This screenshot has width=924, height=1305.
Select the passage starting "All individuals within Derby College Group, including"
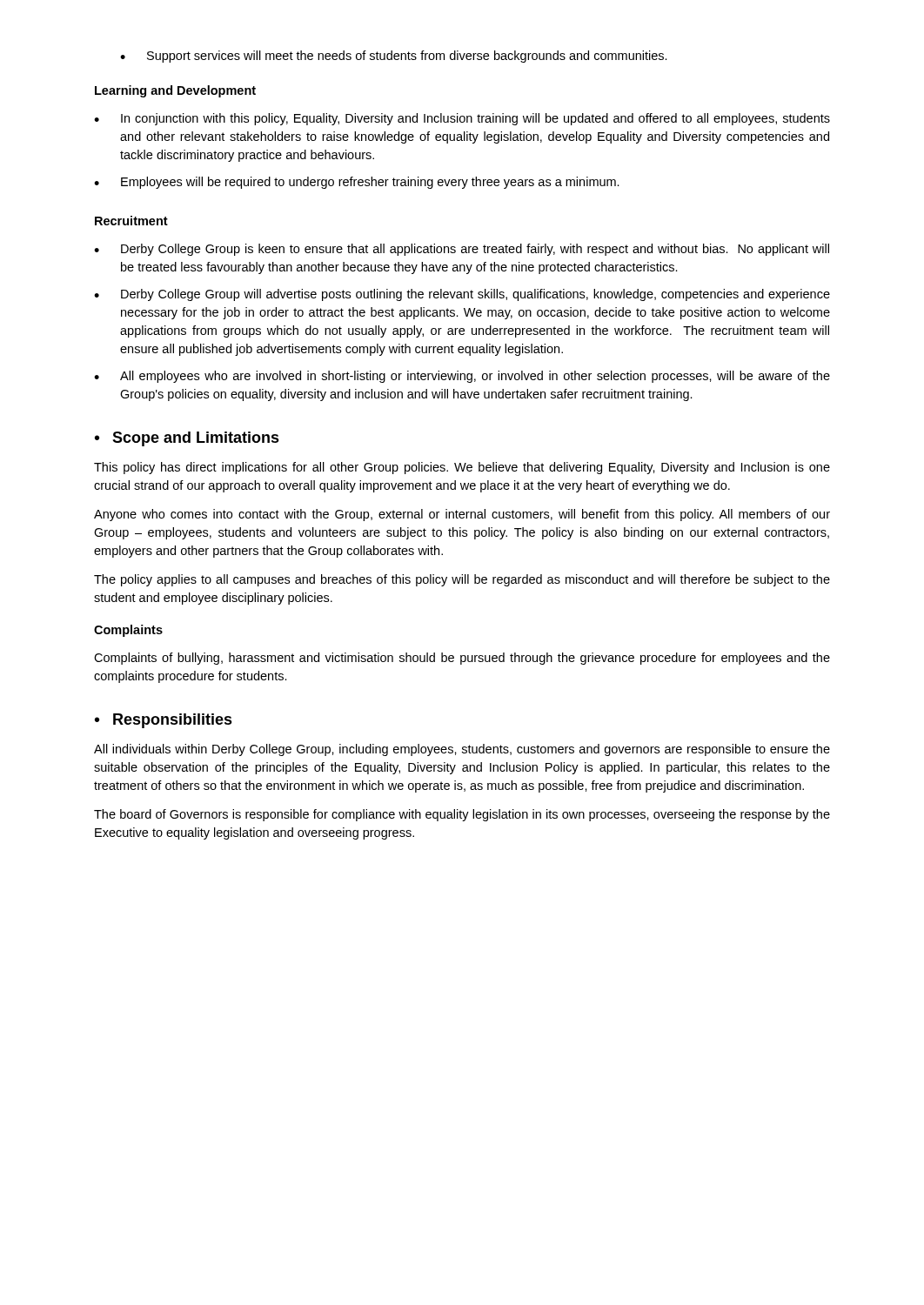click(462, 767)
